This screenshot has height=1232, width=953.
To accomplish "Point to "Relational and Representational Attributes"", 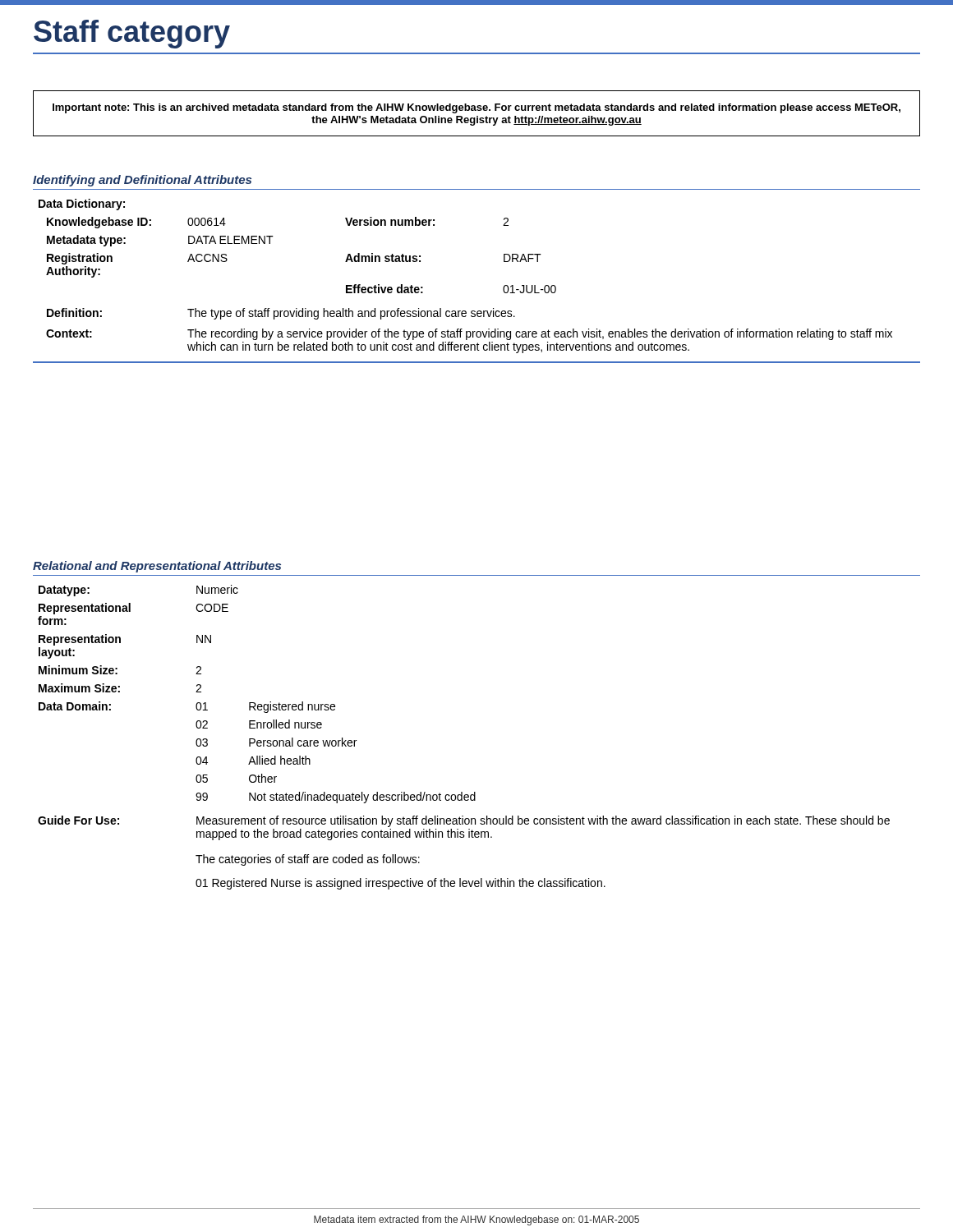I will pos(157,565).
